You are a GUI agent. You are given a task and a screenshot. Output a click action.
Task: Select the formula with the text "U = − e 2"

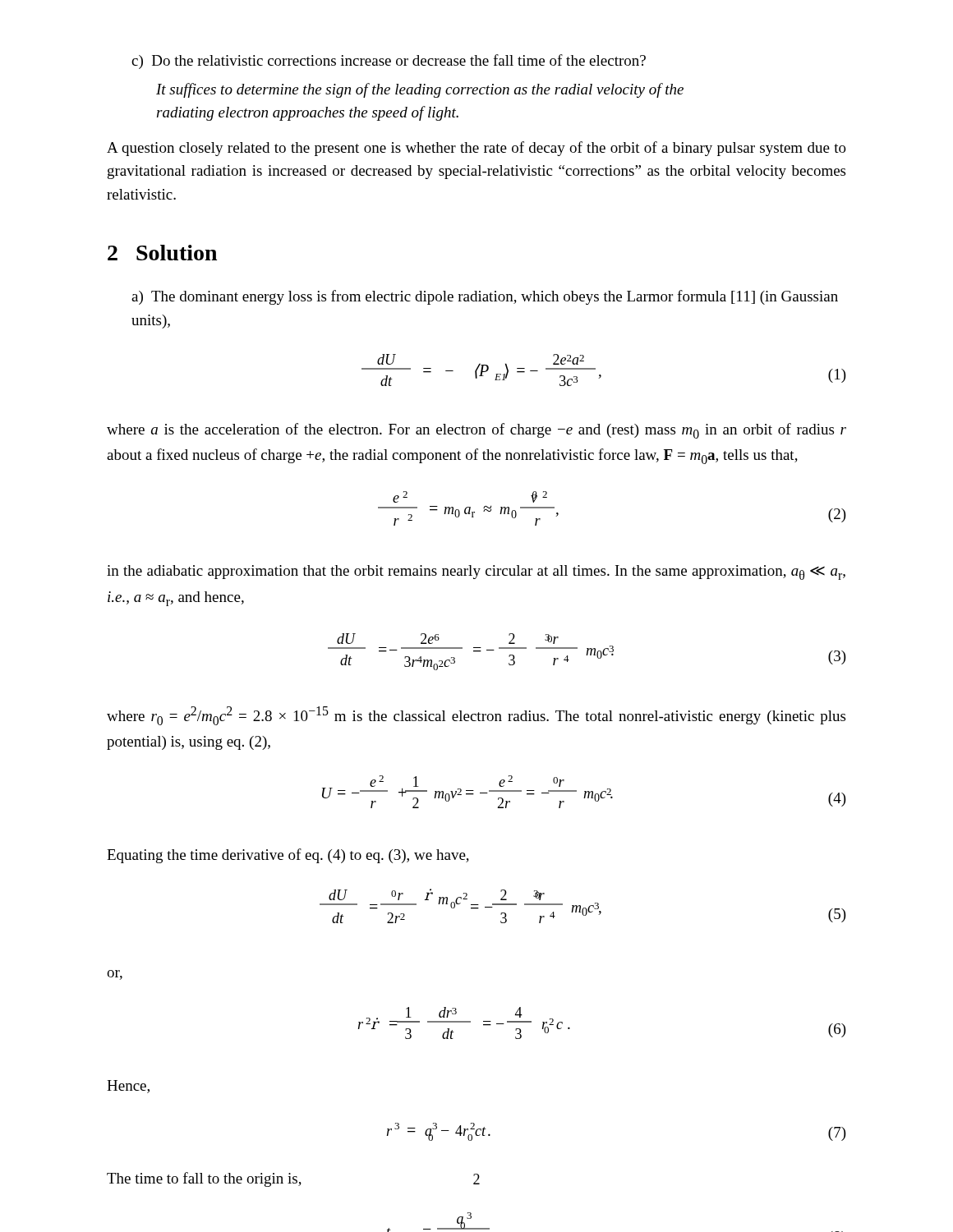click(579, 799)
